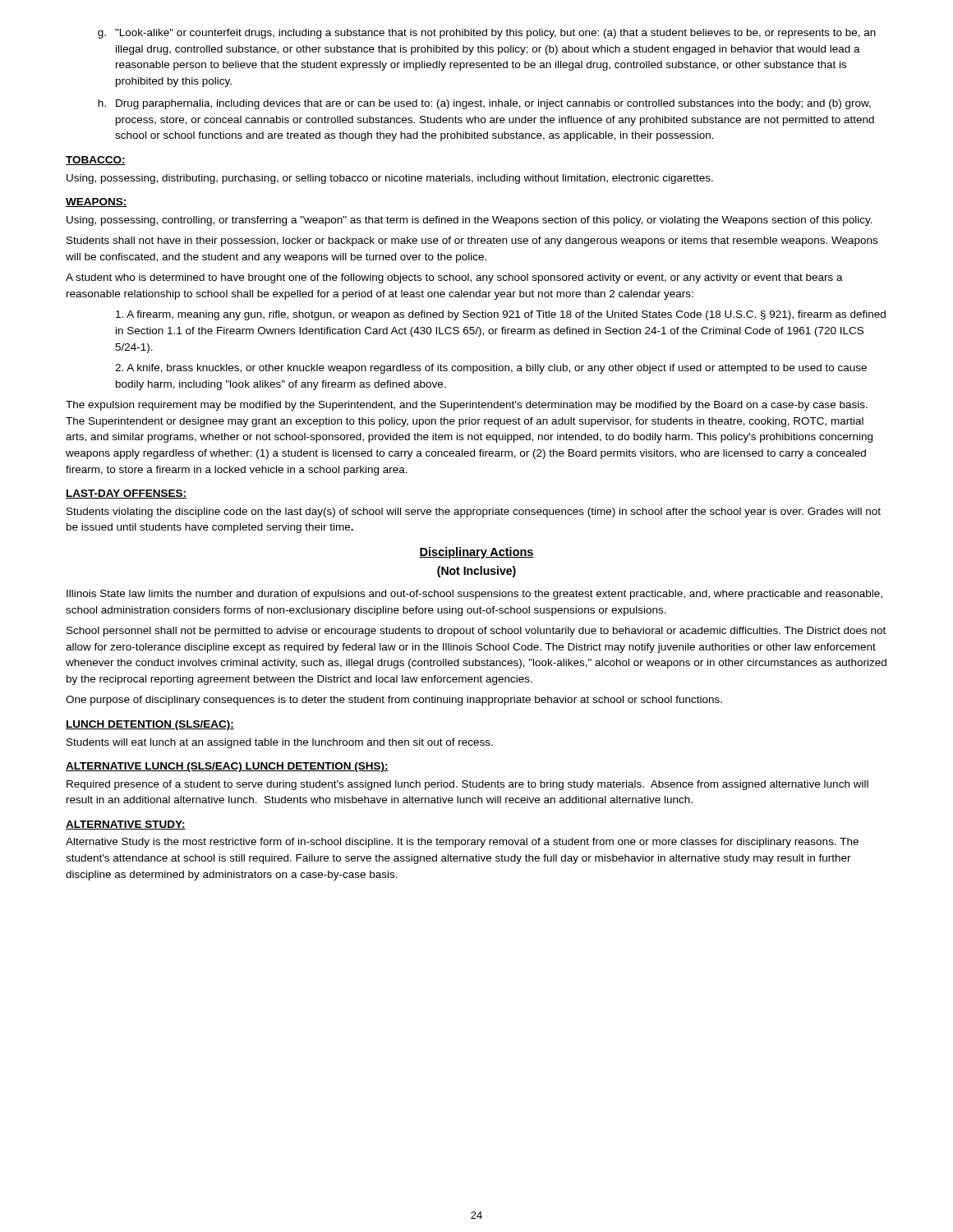Viewport: 953px width, 1232px height.
Task: Click the passage that begins "The expulsion requirement may"
Action: 470,437
